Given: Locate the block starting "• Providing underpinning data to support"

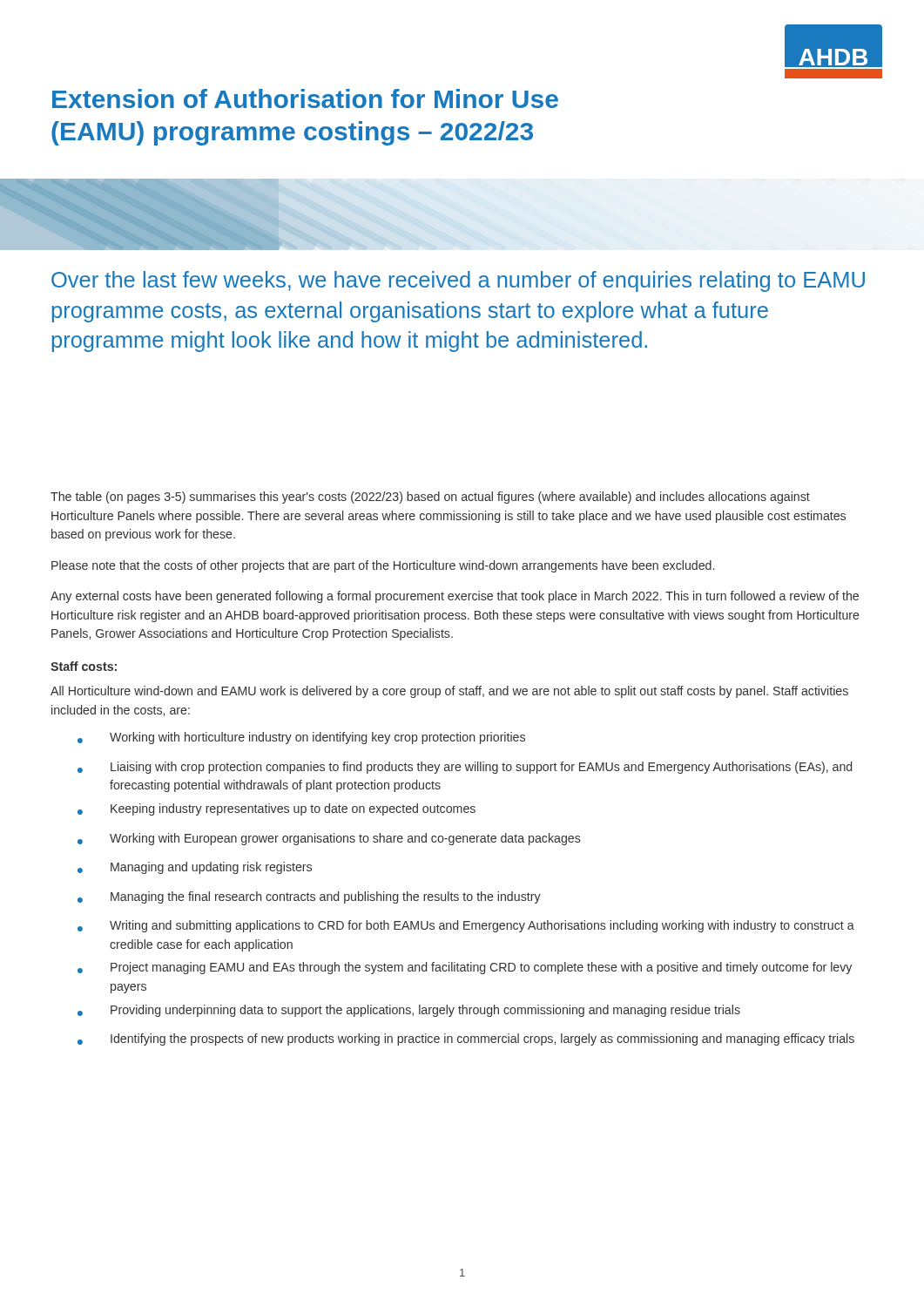Looking at the screenshot, I should pos(462,1013).
